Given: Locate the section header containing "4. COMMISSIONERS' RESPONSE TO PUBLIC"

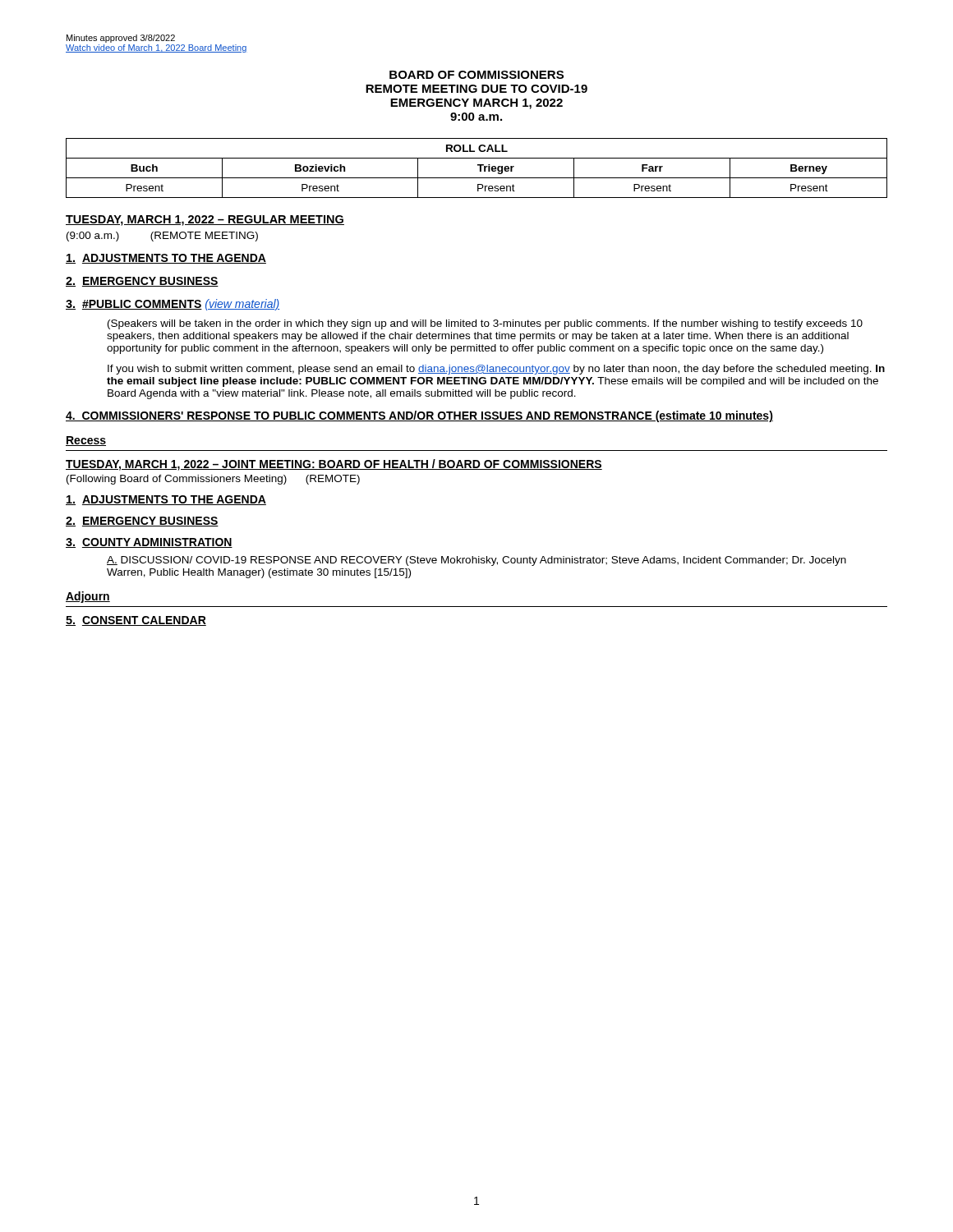Looking at the screenshot, I should coord(419,416).
